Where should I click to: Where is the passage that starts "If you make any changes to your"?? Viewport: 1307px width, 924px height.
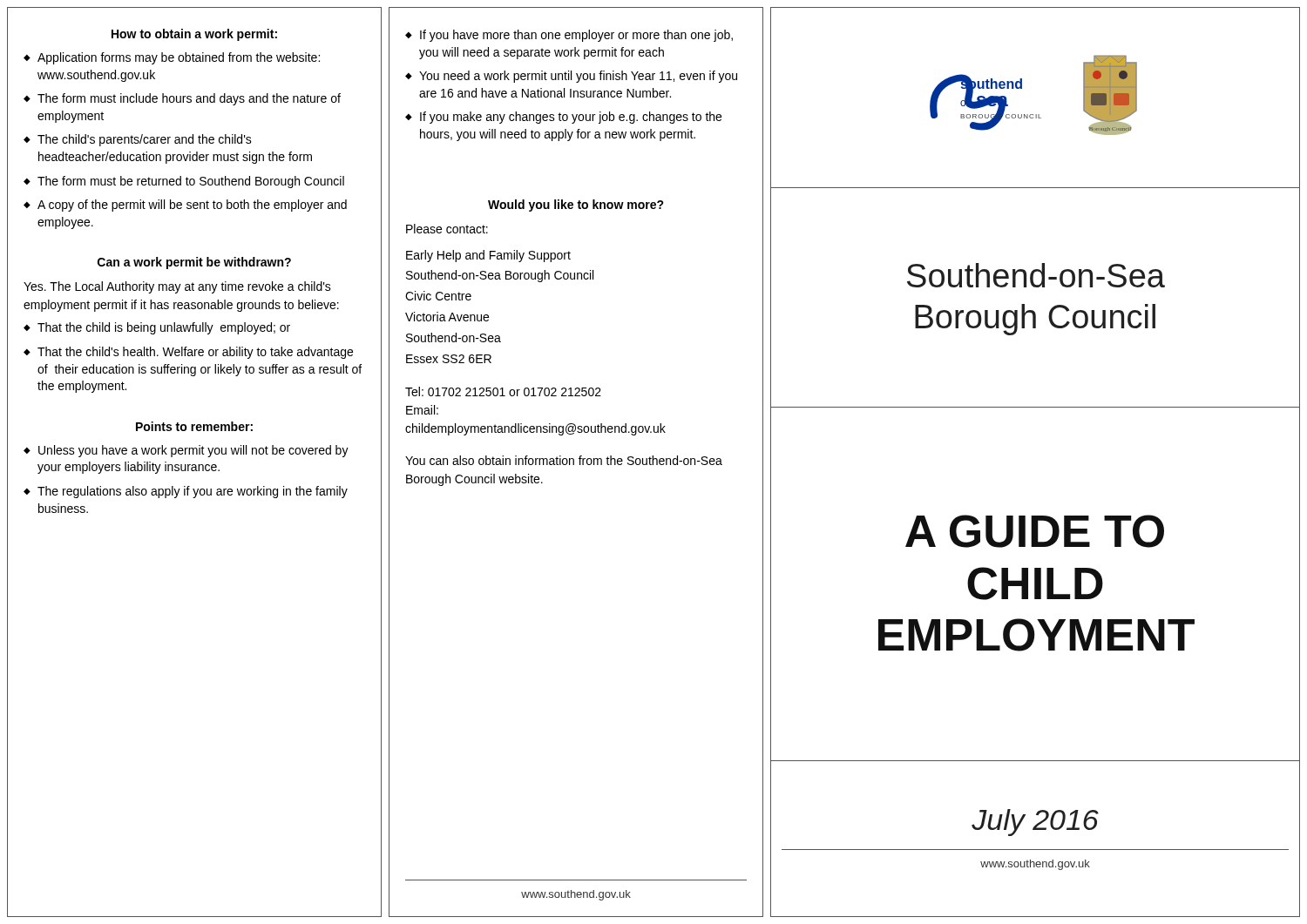[571, 126]
